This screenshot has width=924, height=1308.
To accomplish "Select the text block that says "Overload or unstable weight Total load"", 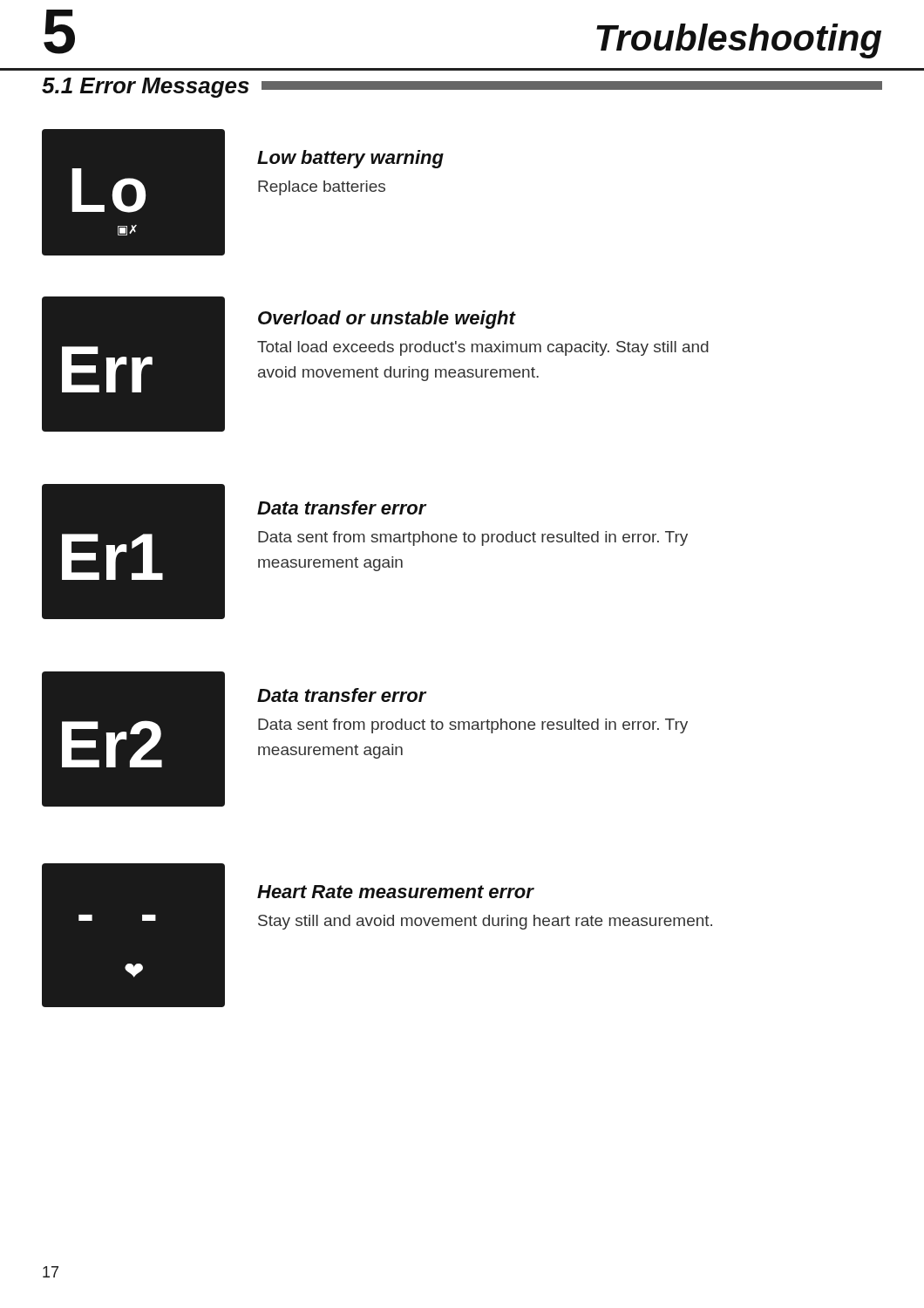I will point(501,346).
